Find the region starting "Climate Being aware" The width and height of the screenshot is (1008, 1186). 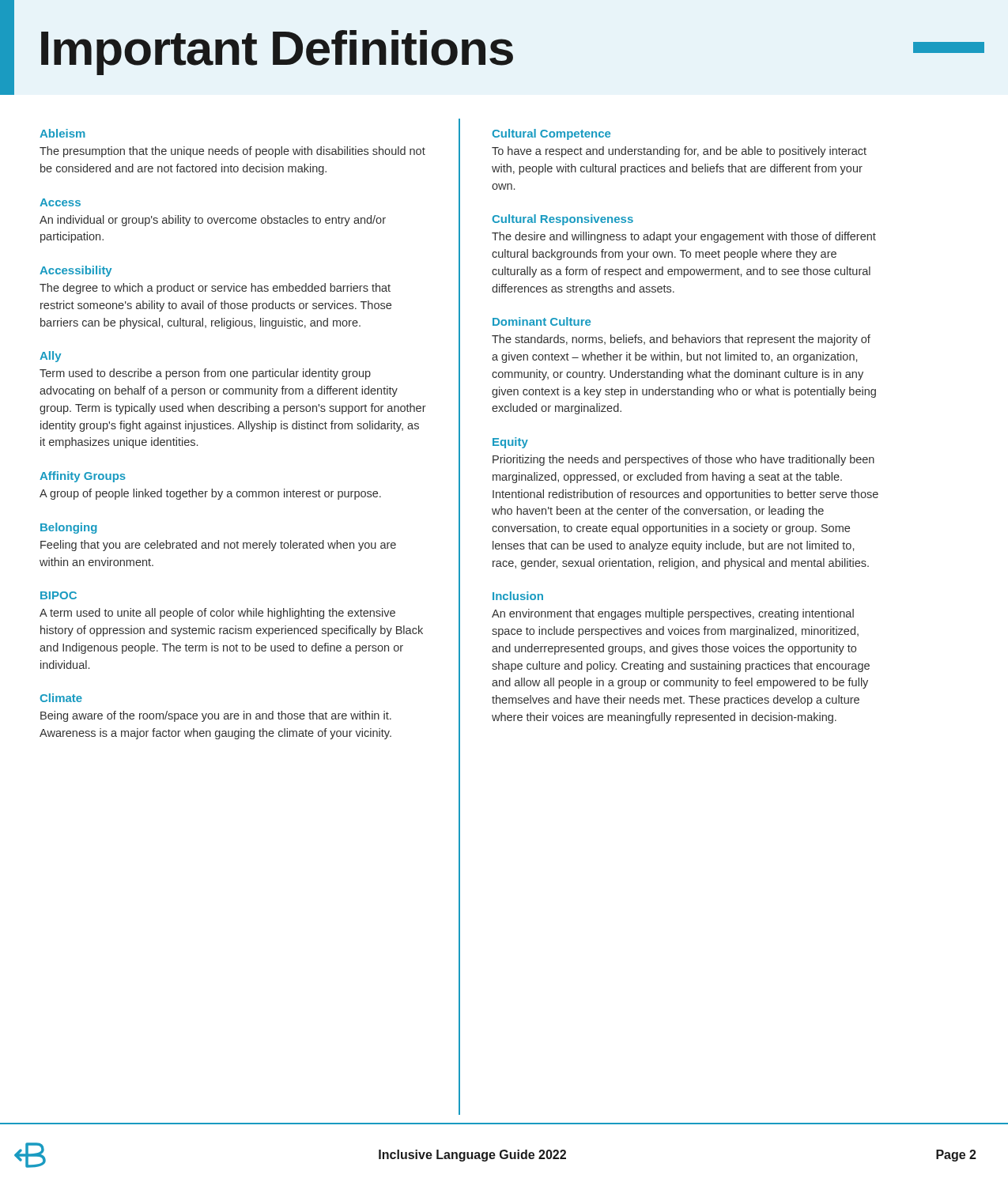pyautogui.click(x=233, y=717)
